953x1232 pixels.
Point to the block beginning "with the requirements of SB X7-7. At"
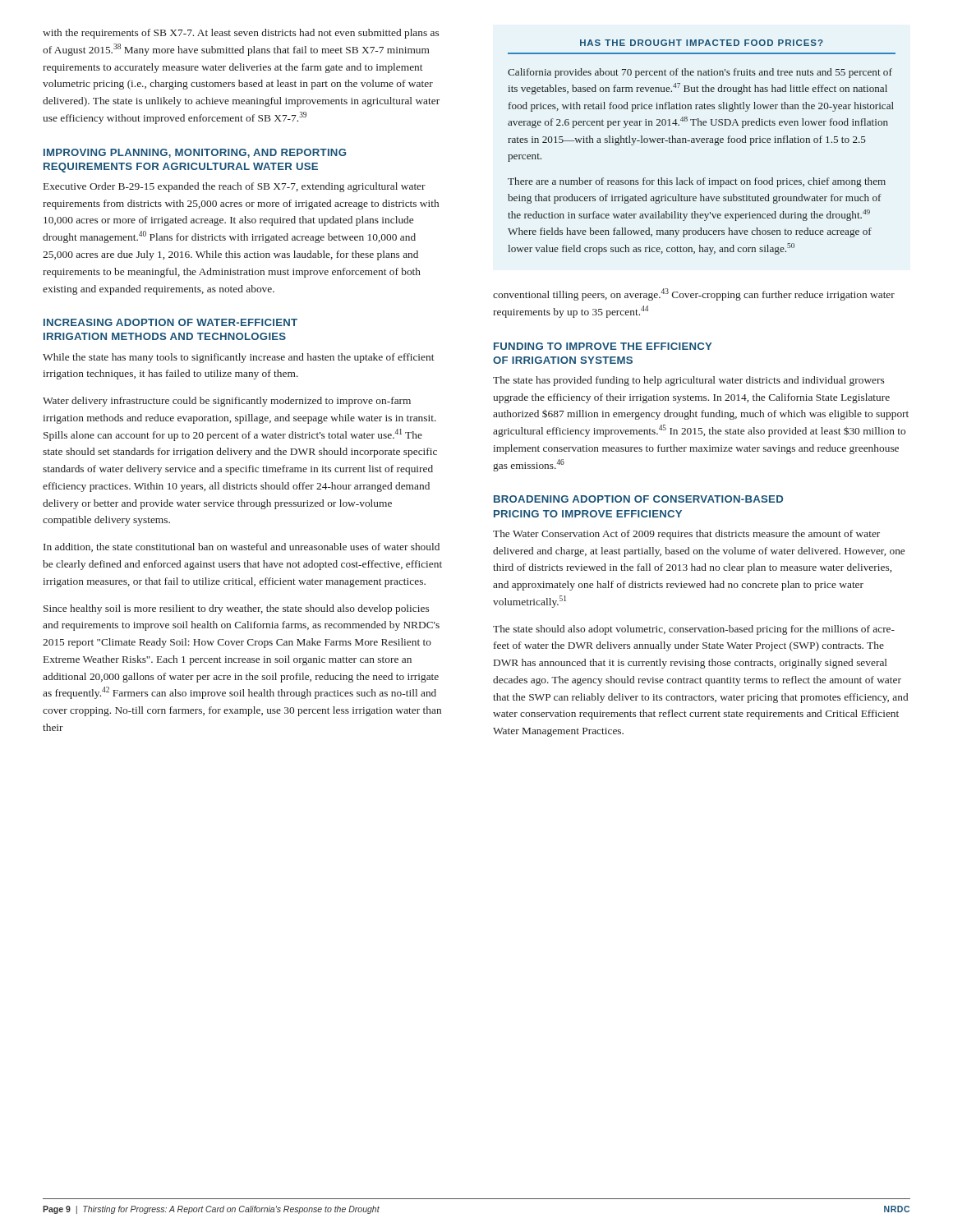[243, 76]
